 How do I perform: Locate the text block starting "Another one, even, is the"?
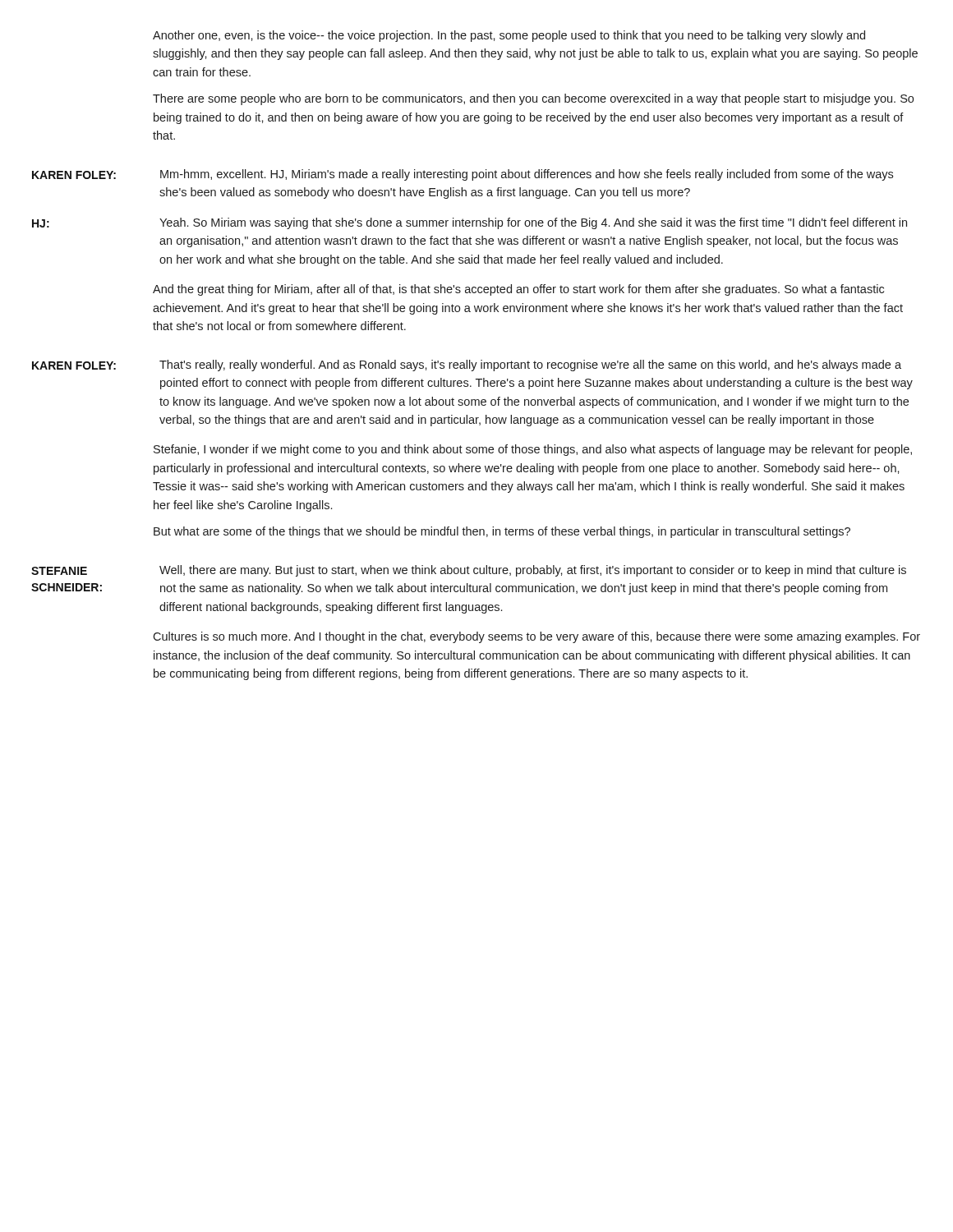click(x=537, y=86)
